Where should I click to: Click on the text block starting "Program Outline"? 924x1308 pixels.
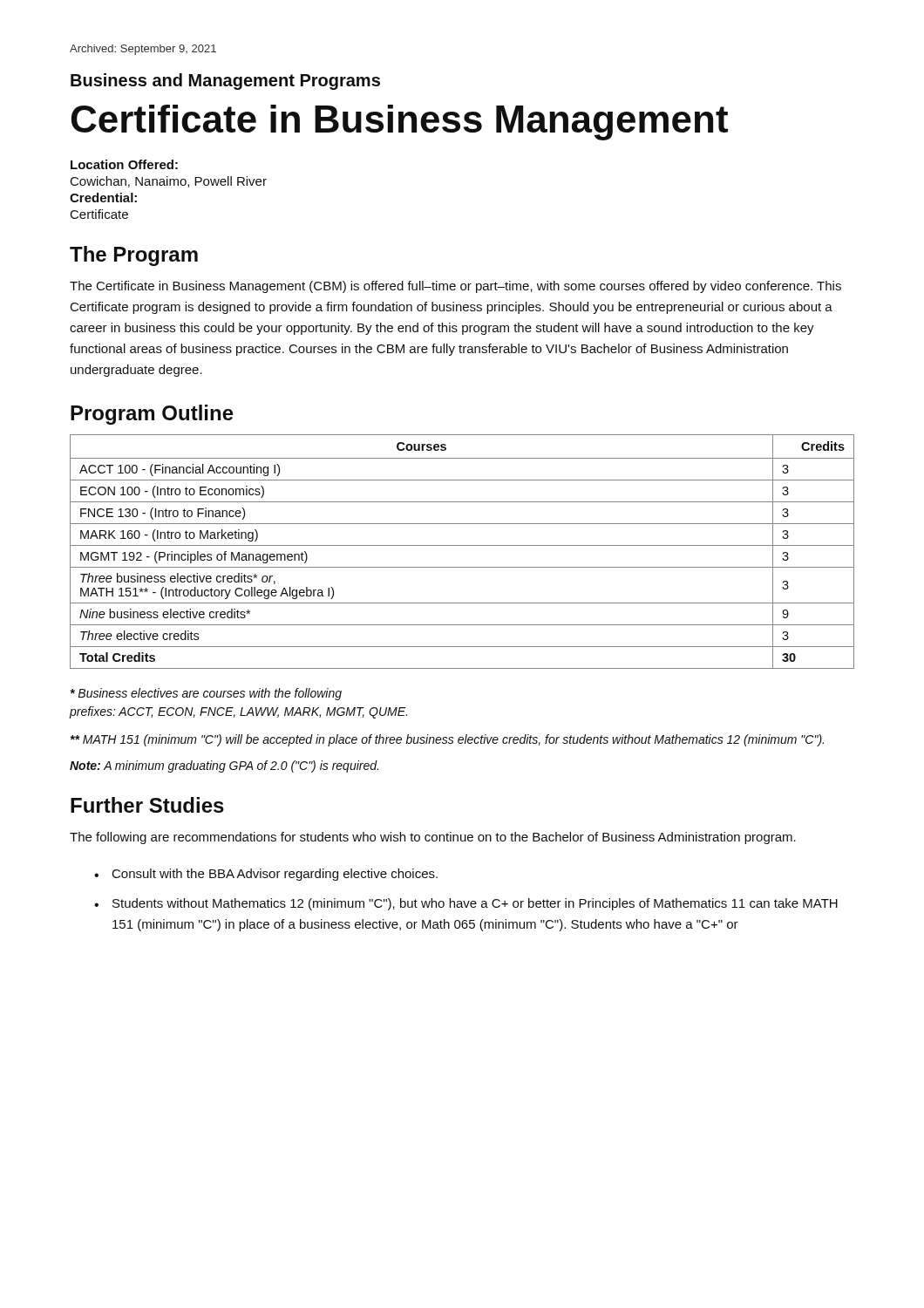click(x=152, y=413)
